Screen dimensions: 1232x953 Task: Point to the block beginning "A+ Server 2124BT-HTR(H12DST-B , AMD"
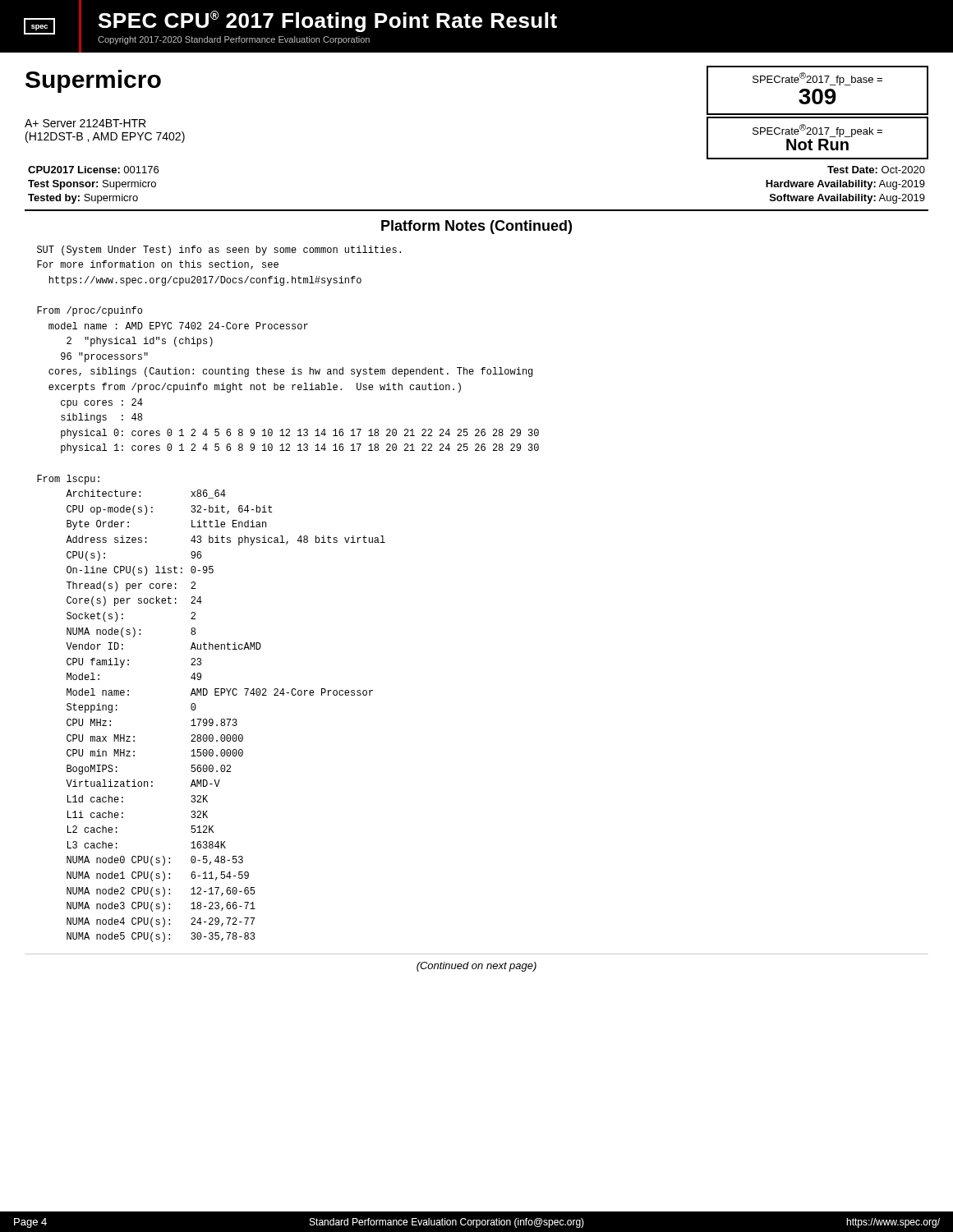pyautogui.click(x=105, y=130)
